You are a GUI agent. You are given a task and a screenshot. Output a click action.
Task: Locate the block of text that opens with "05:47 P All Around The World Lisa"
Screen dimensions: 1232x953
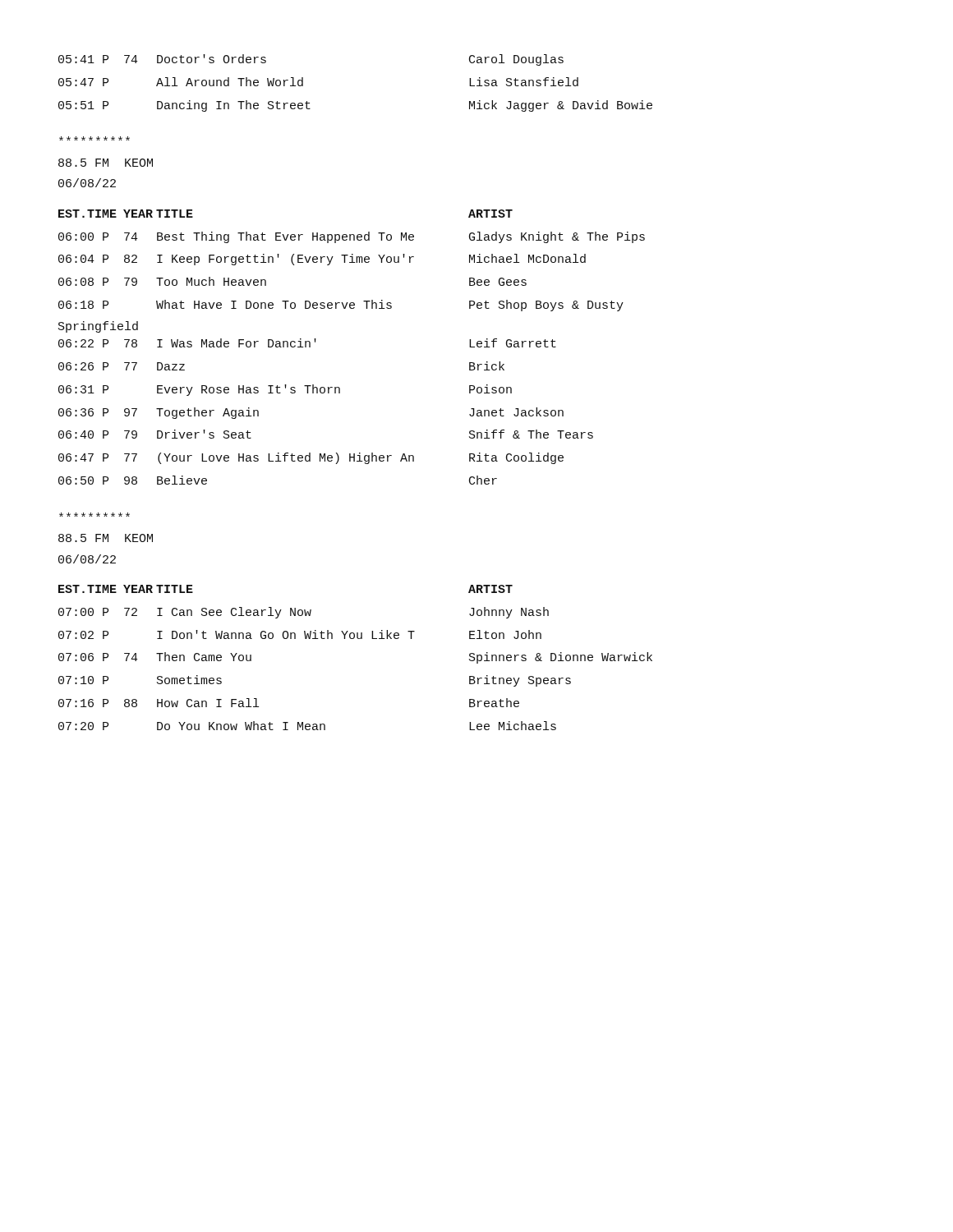coord(476,83)
